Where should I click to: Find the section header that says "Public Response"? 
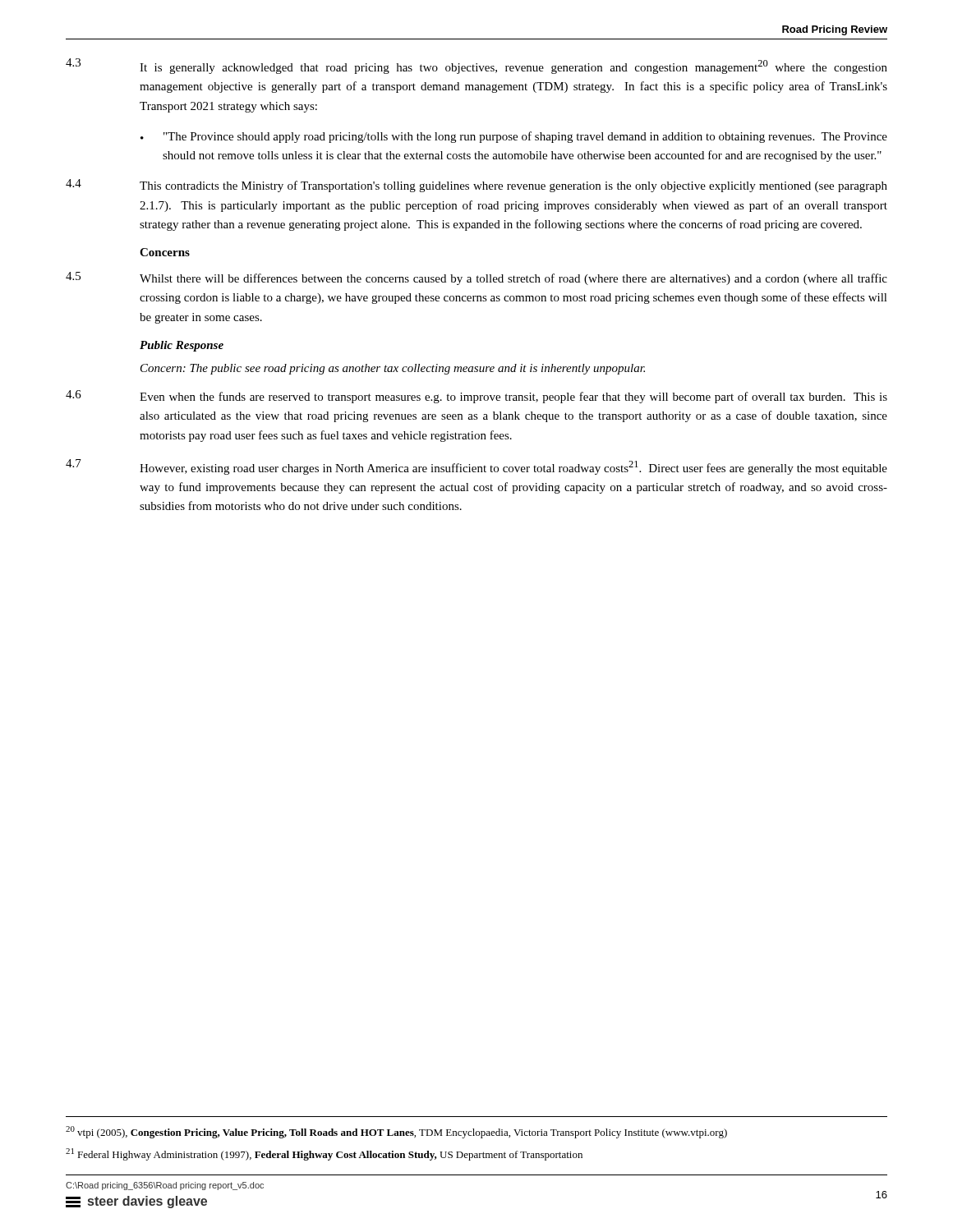(182, 345)
